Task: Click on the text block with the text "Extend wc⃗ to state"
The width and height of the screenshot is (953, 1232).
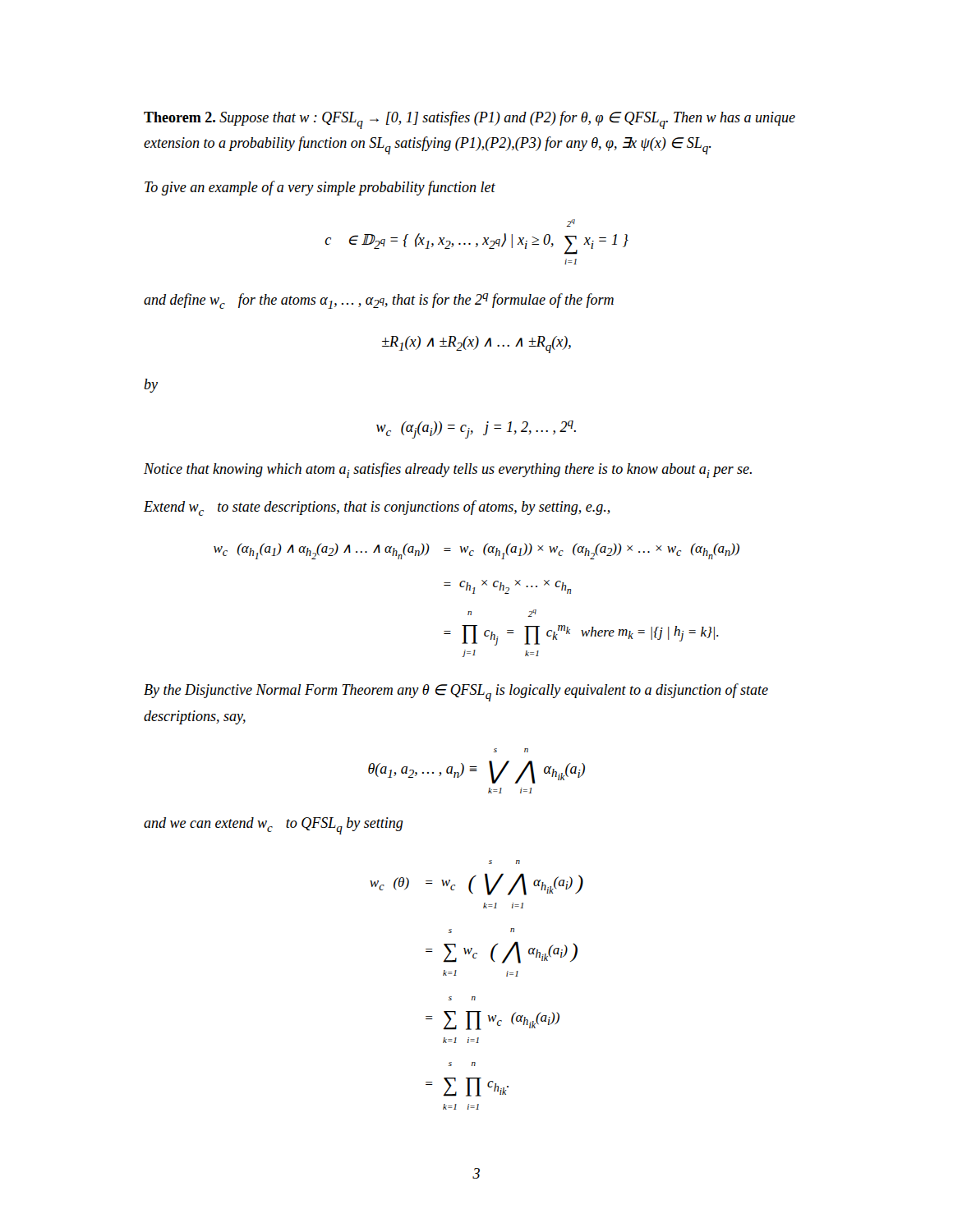Action: tap(476, 508)
